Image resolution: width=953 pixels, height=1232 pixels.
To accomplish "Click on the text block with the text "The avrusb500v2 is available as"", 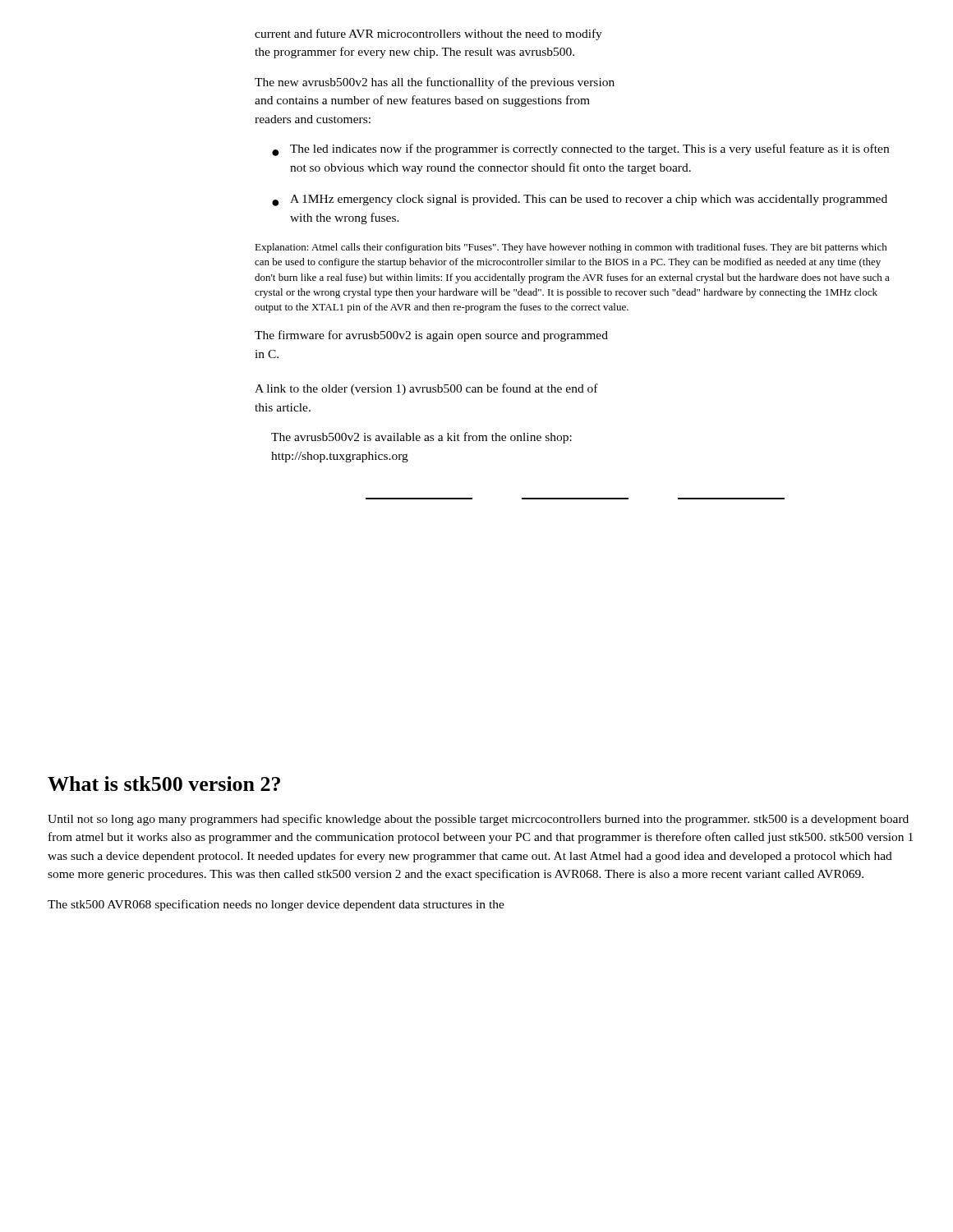I will [422, 446].
